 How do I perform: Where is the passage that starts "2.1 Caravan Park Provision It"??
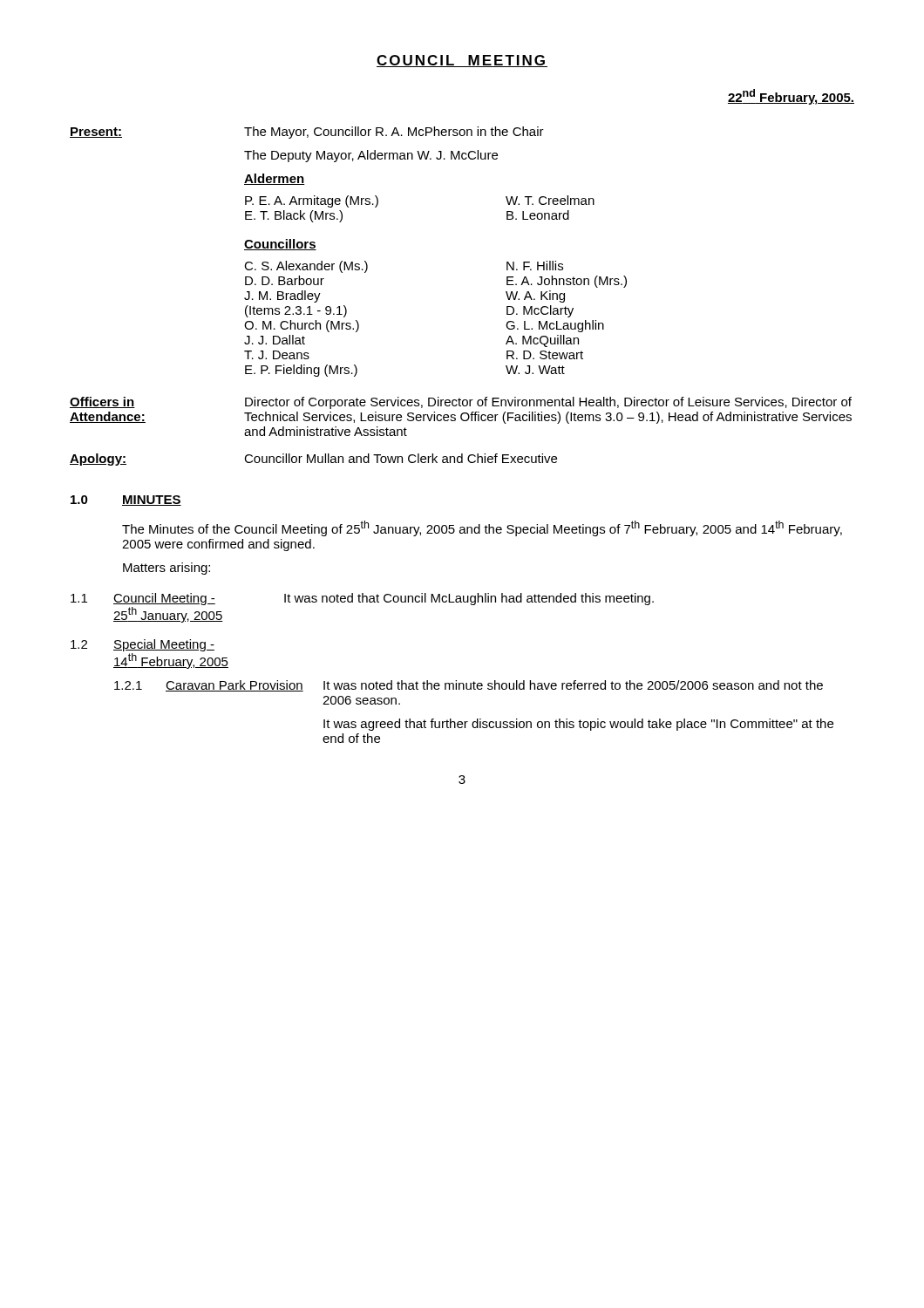(x=462, y=716)
